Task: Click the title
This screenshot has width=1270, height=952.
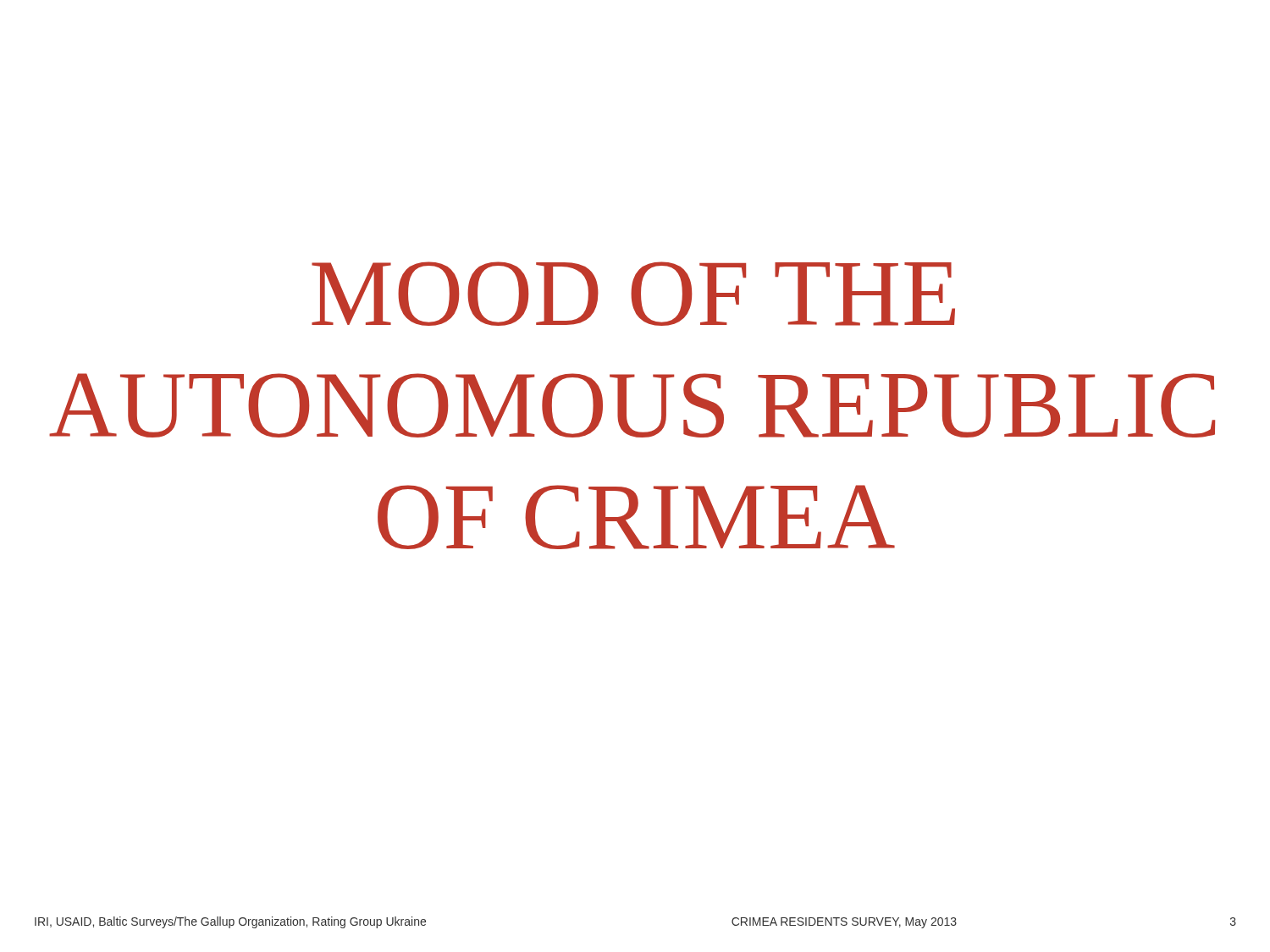Action: 635,405
